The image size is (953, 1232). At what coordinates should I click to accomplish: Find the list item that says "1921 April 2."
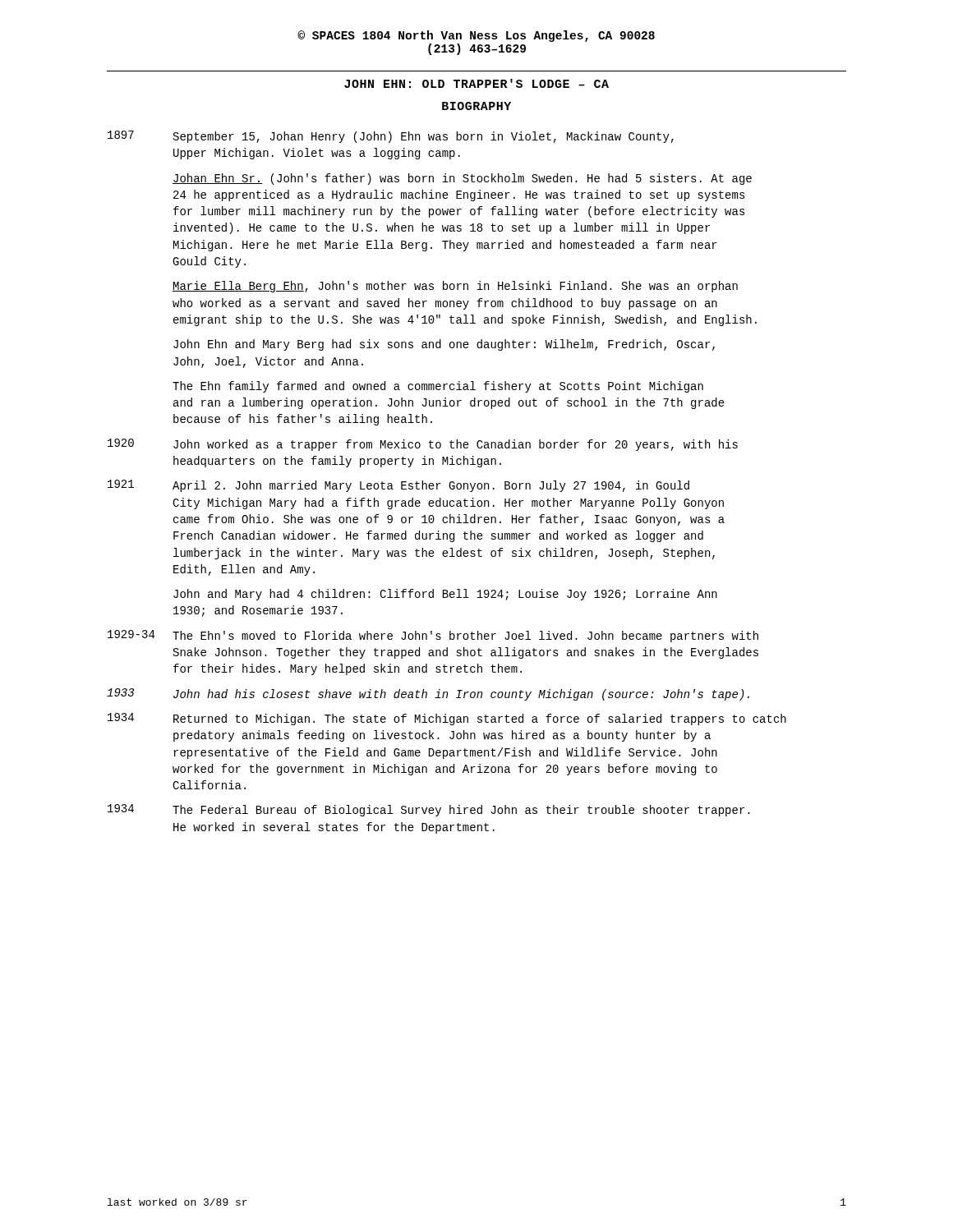476,528
